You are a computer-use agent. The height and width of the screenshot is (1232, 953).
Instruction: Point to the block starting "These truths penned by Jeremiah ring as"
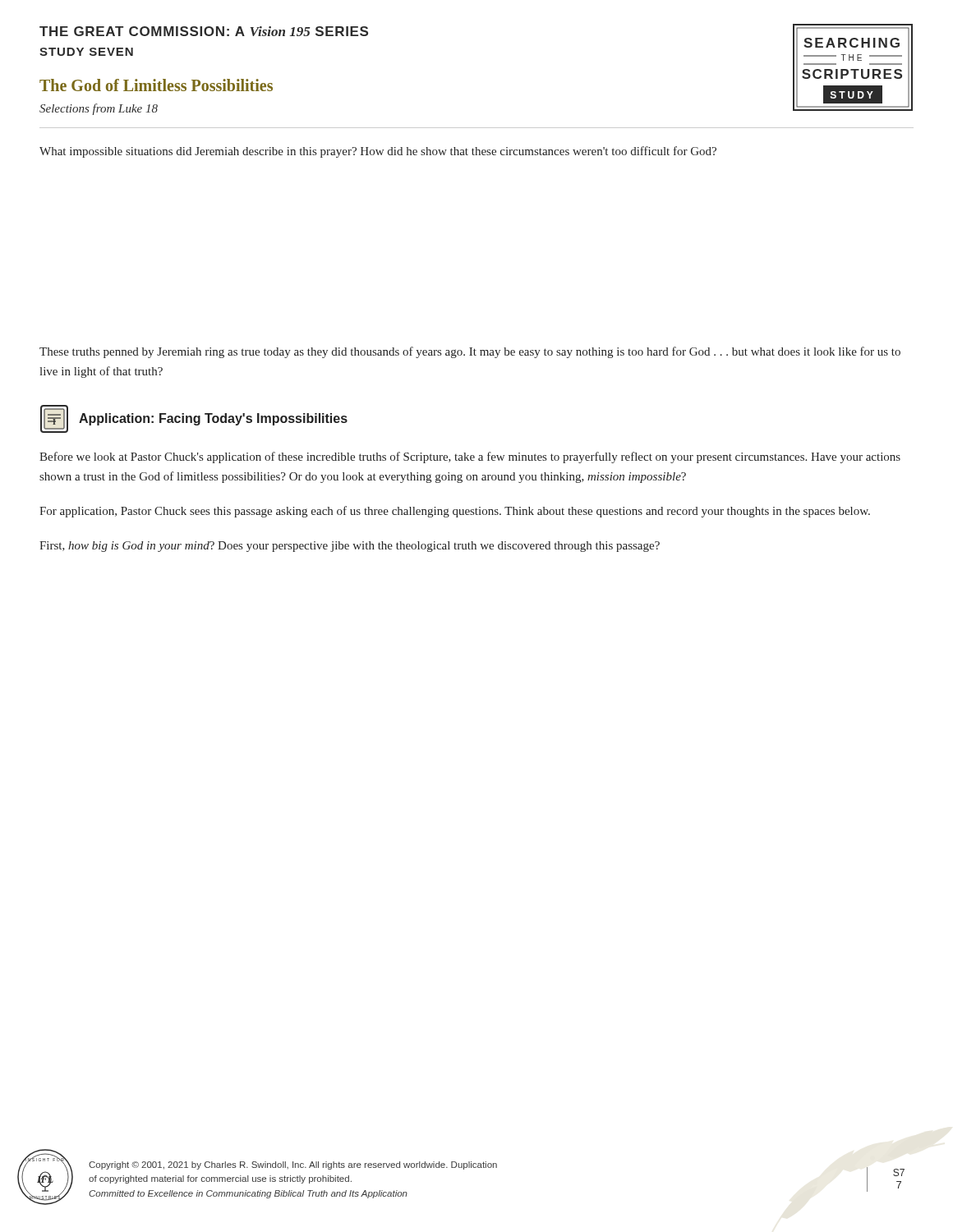[470, 361]
